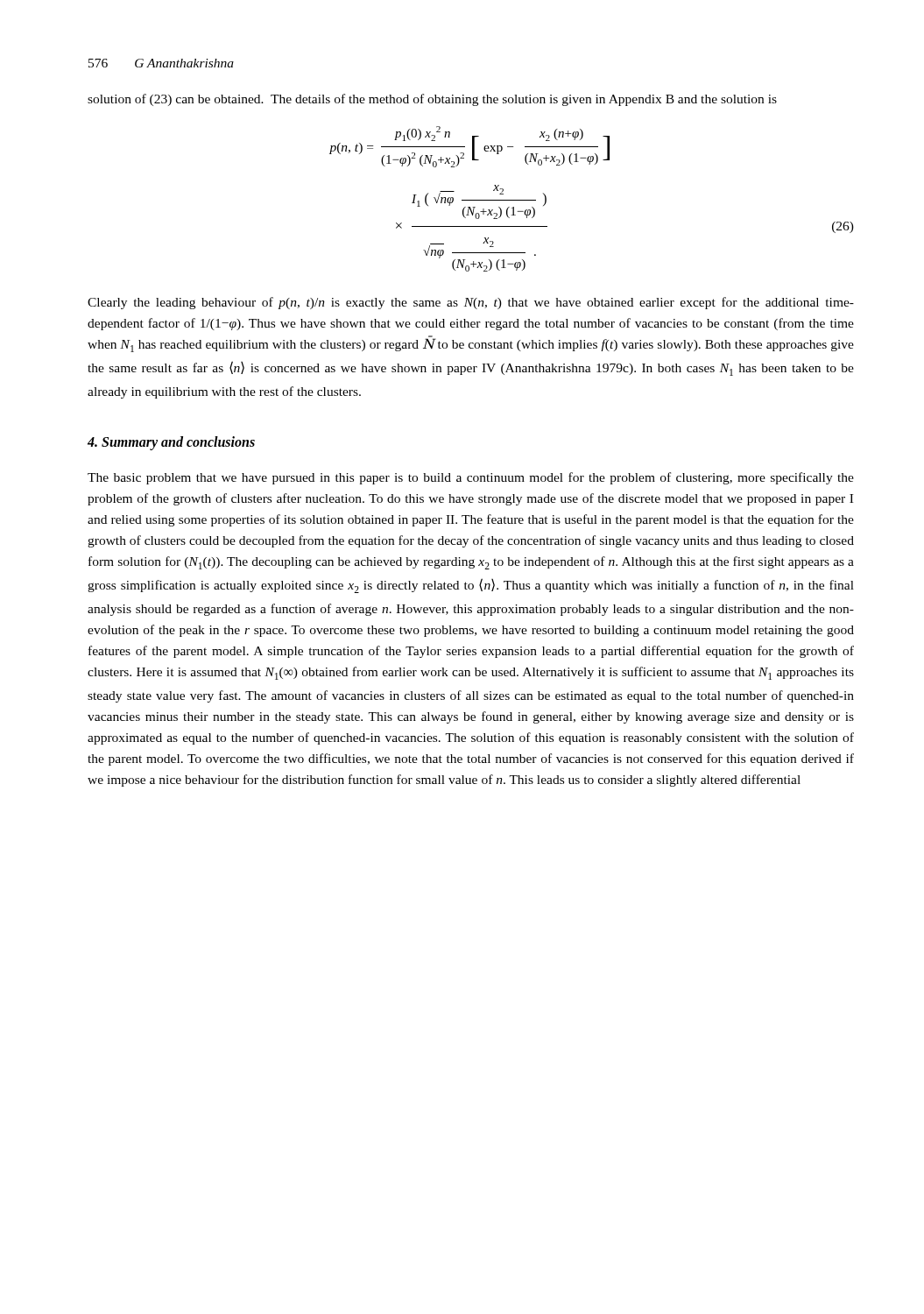Find the block on this page that starts "Clearly the leading behaviour"
This screenshot has height=1314, width=924.
point(471,346)
